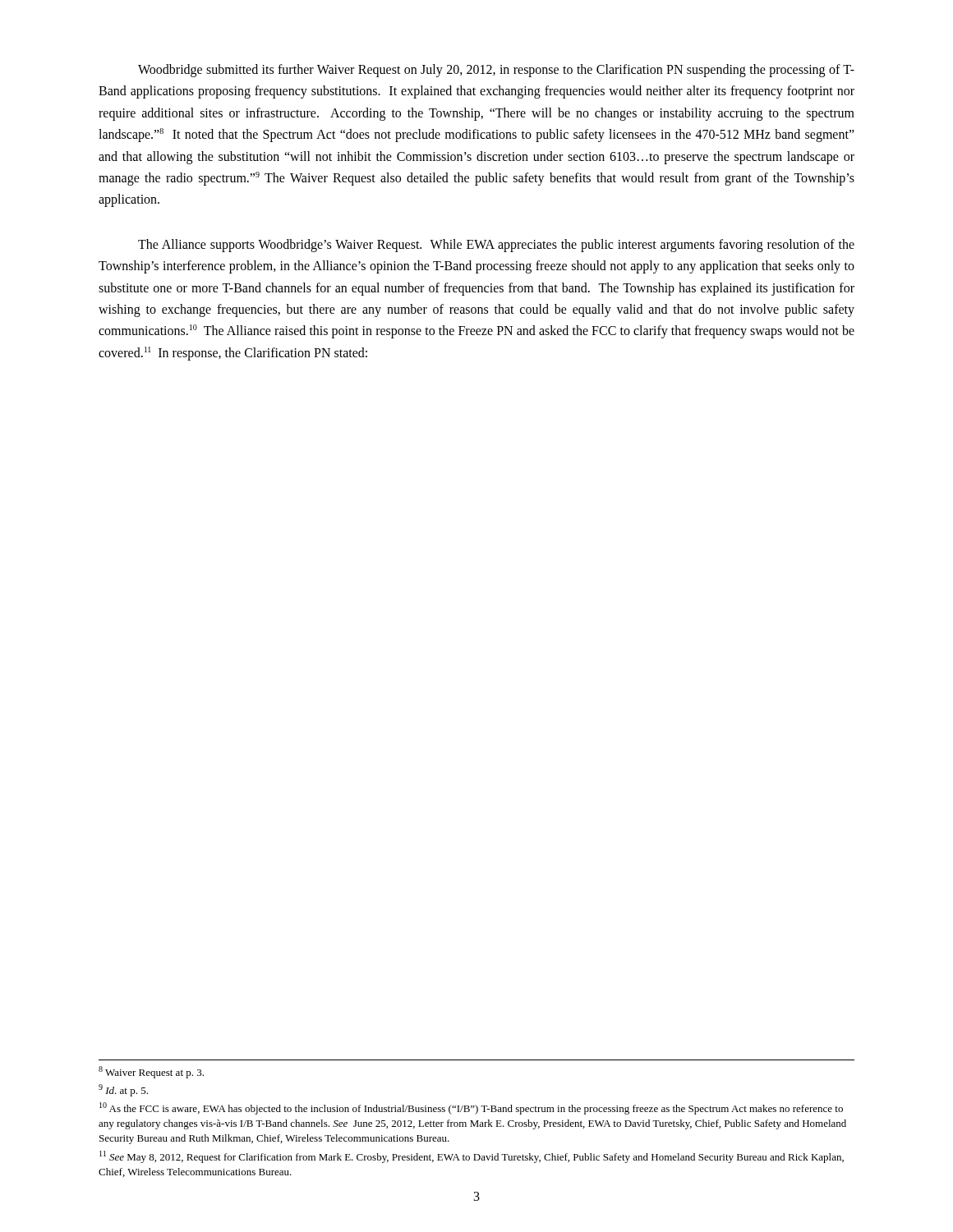Navigate to the text block starting "11 See May 8, 2012,"
The height and width of the screenshot is (1232, 953).
pyautogui.click(x=471, y=1164)
